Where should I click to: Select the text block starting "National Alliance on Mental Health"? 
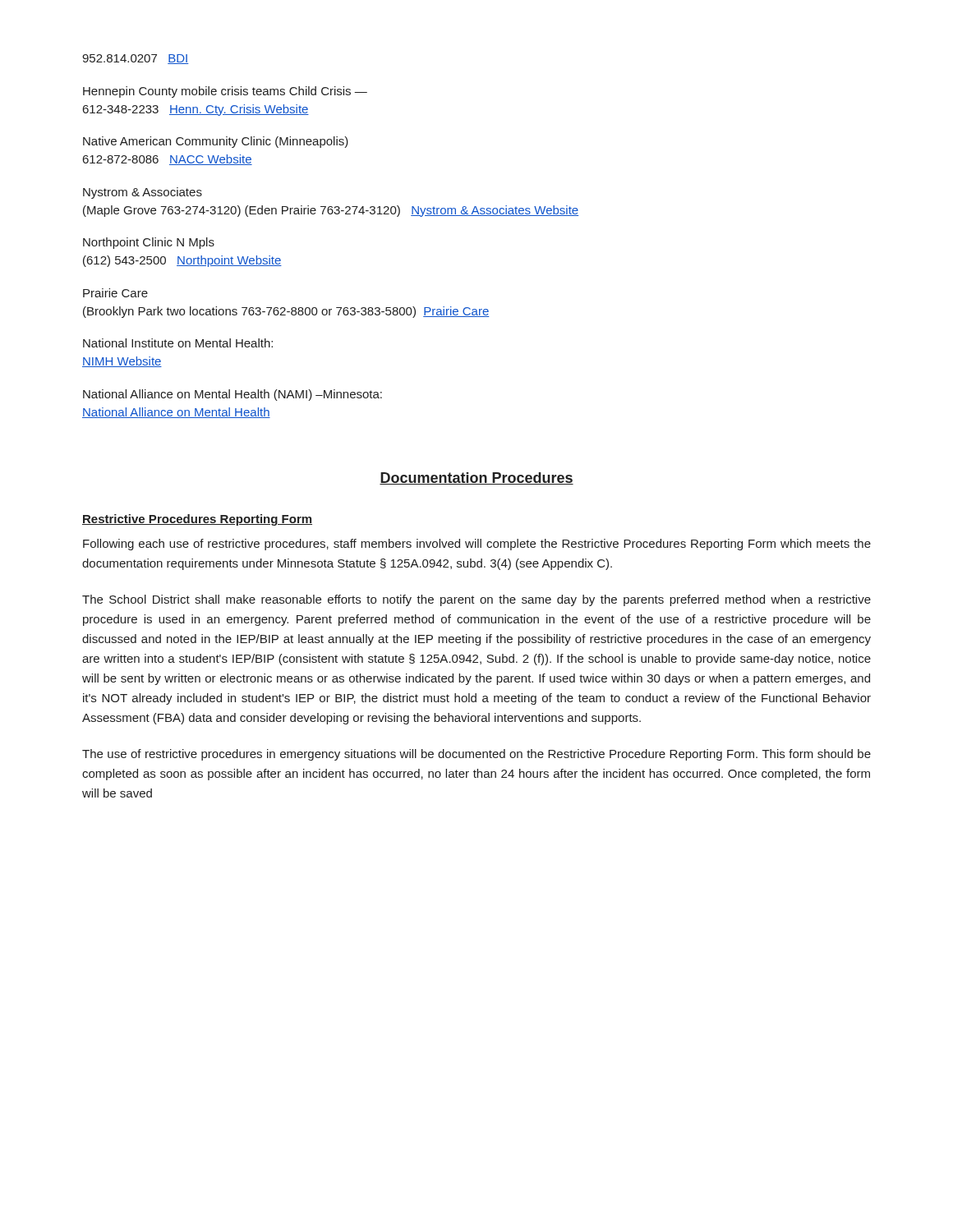pos(232,403)
